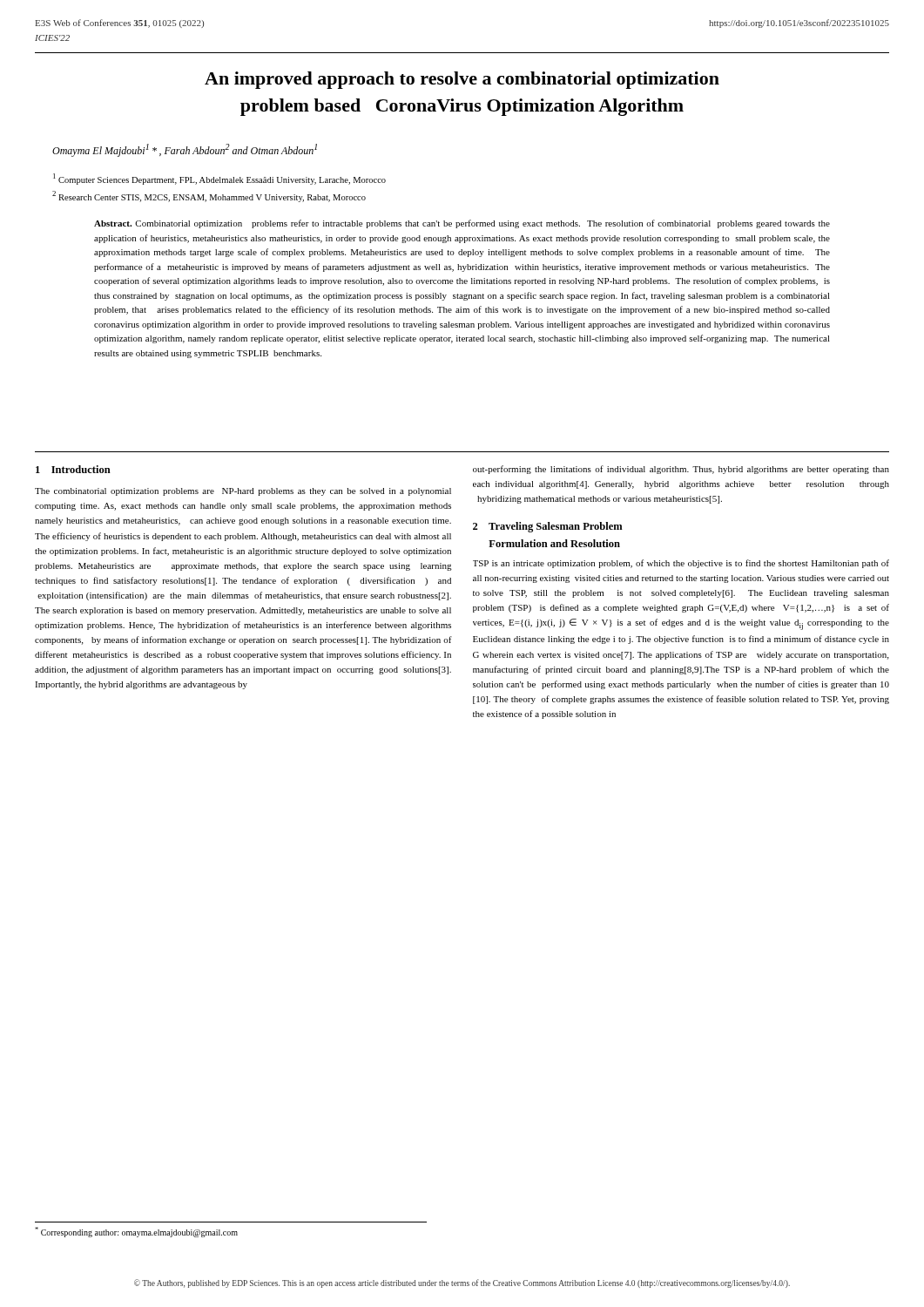
Task: Click on the text block that reads "out-performing the limitations of"
Action: pyautogui.click(x=681, y=484)
